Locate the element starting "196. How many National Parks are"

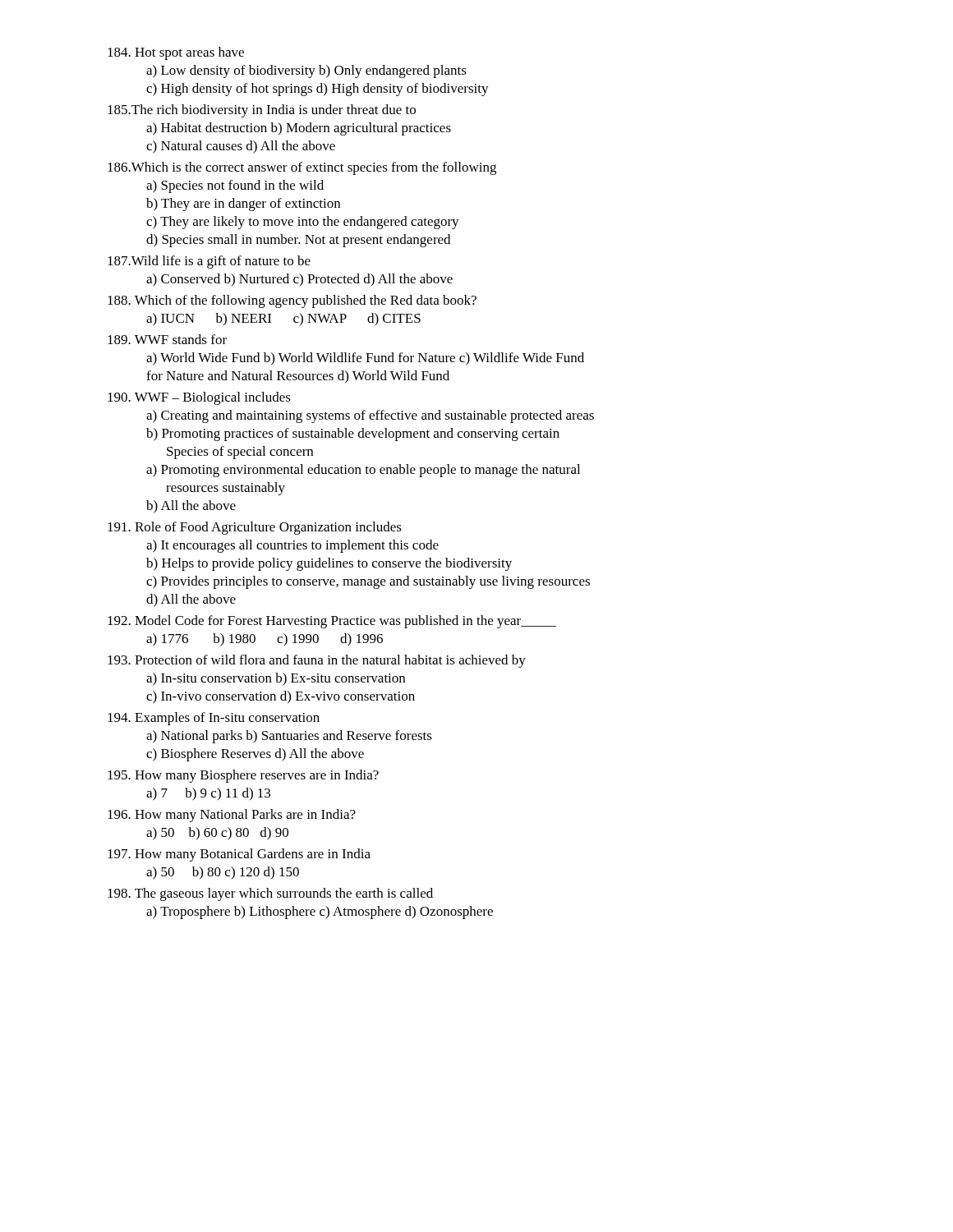coord(232,816)
